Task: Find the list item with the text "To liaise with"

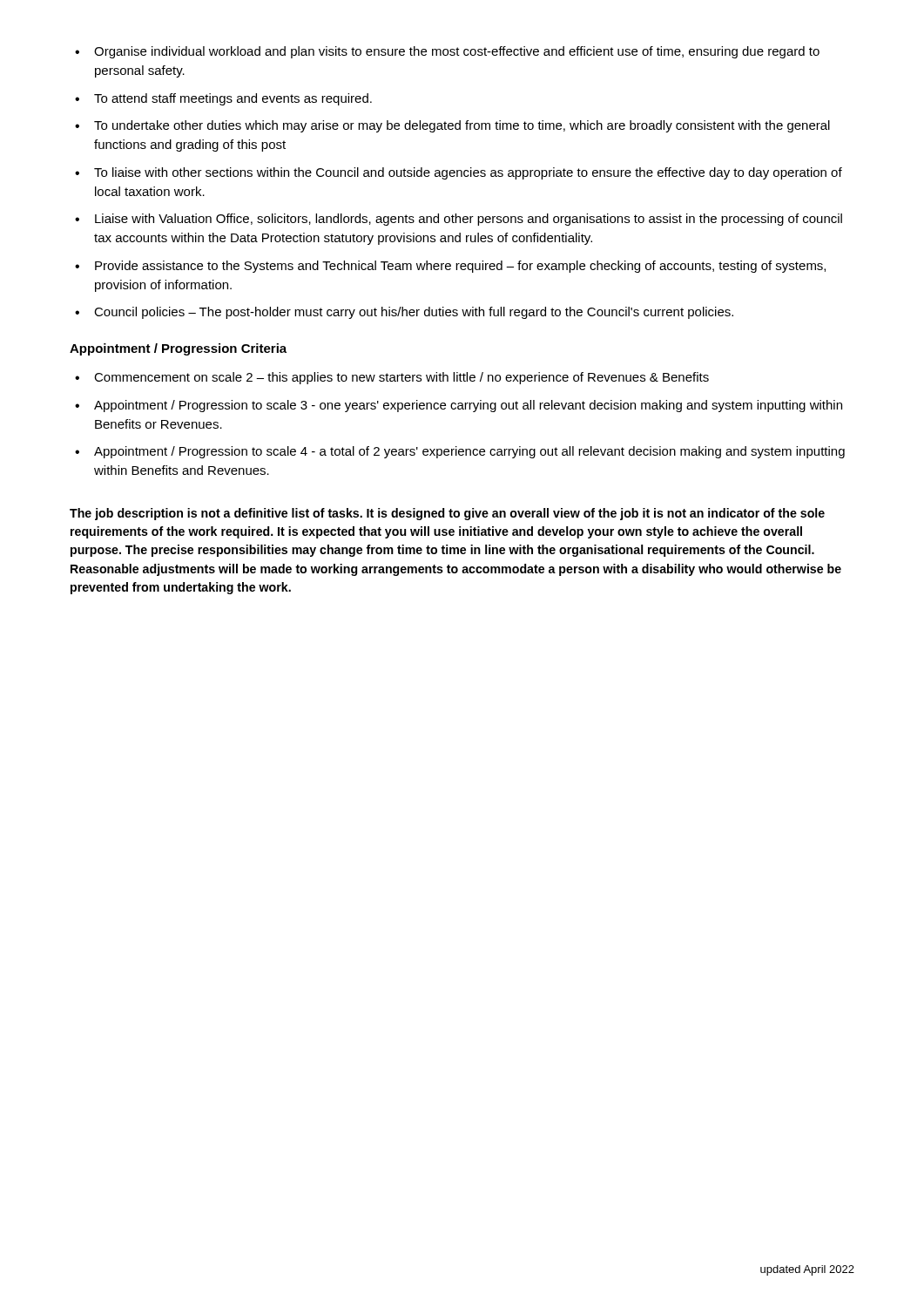Action: point(468,181)
